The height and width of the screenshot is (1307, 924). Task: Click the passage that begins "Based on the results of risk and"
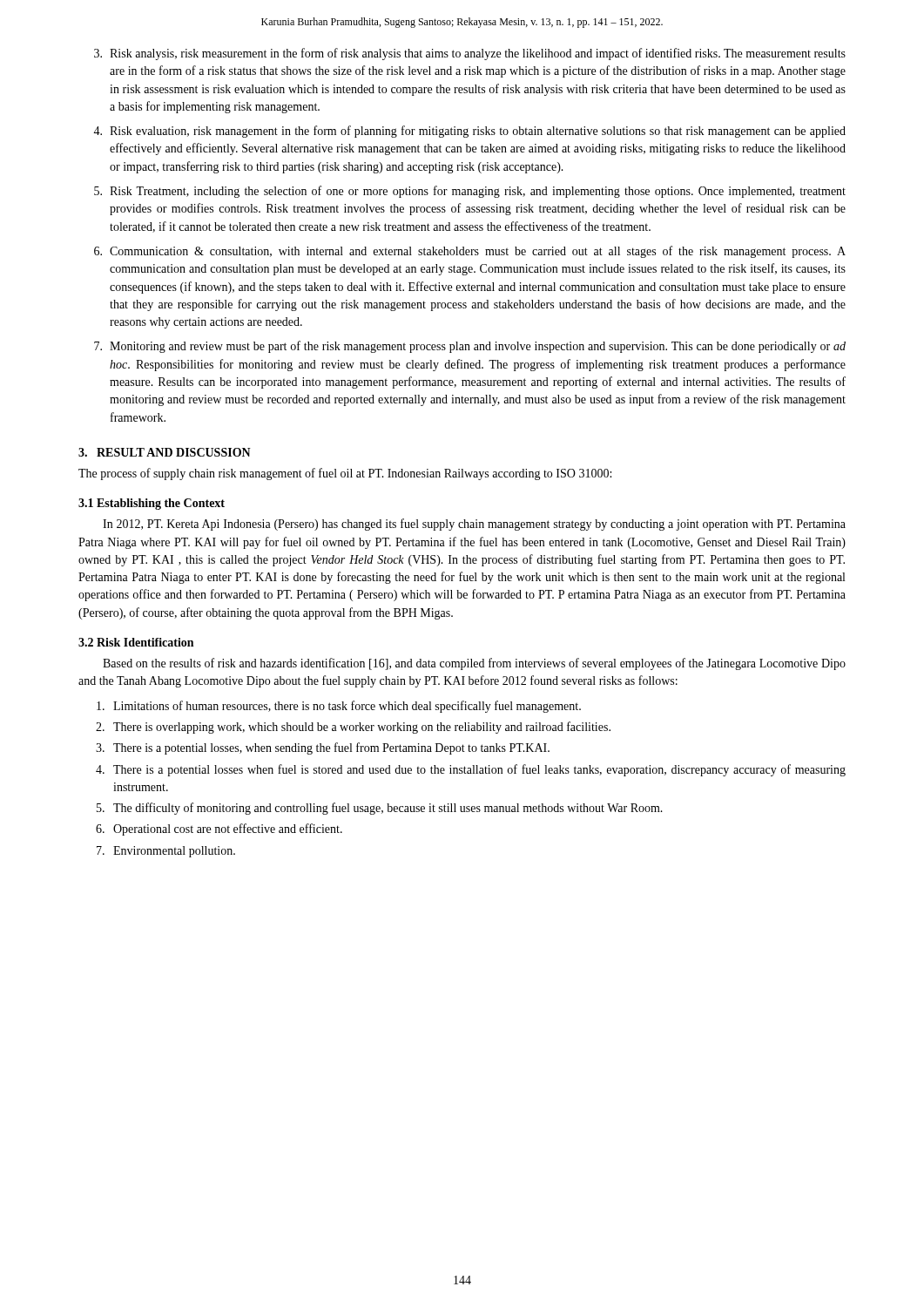point(462,672)
